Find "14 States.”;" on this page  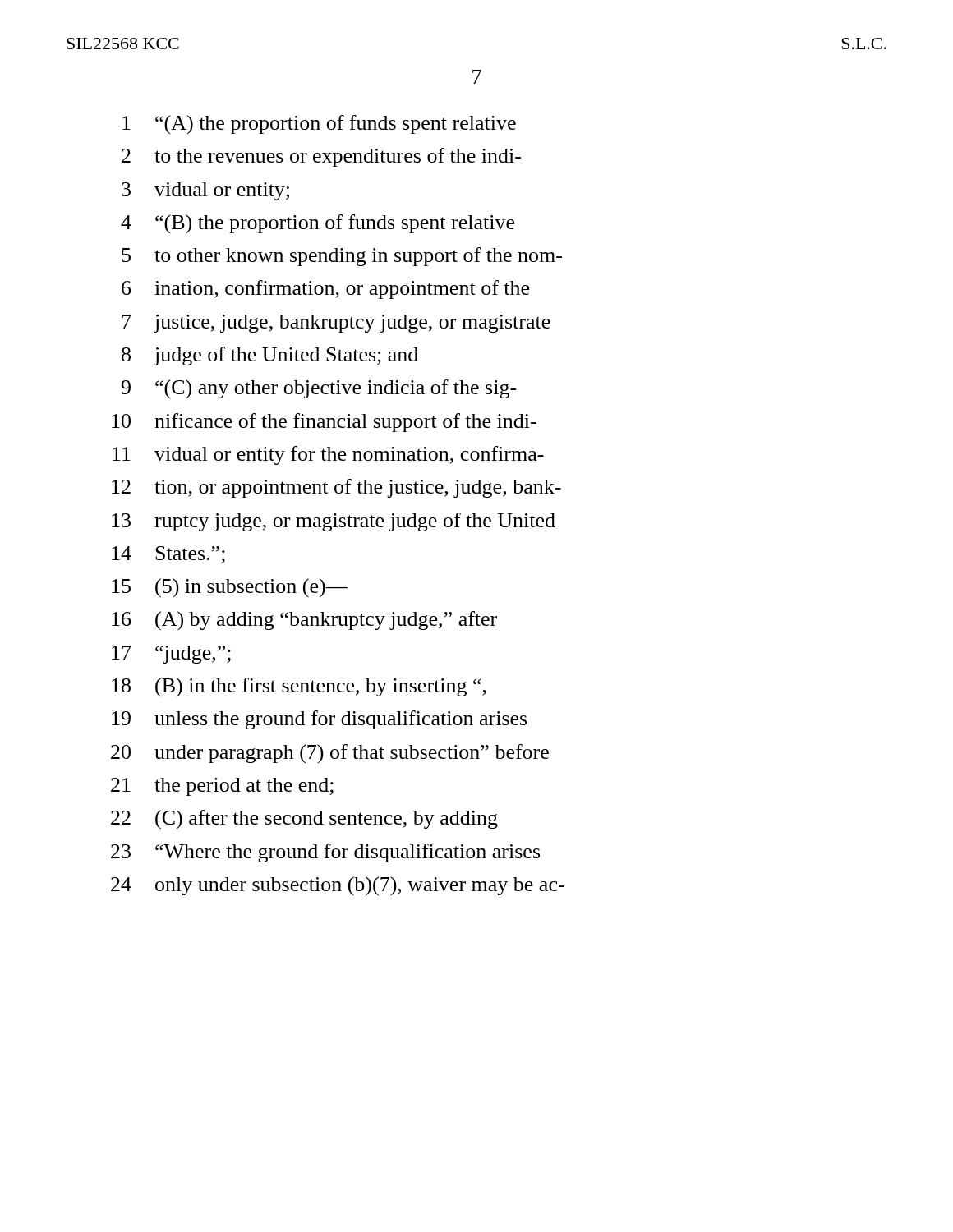(x=168, y=555)
